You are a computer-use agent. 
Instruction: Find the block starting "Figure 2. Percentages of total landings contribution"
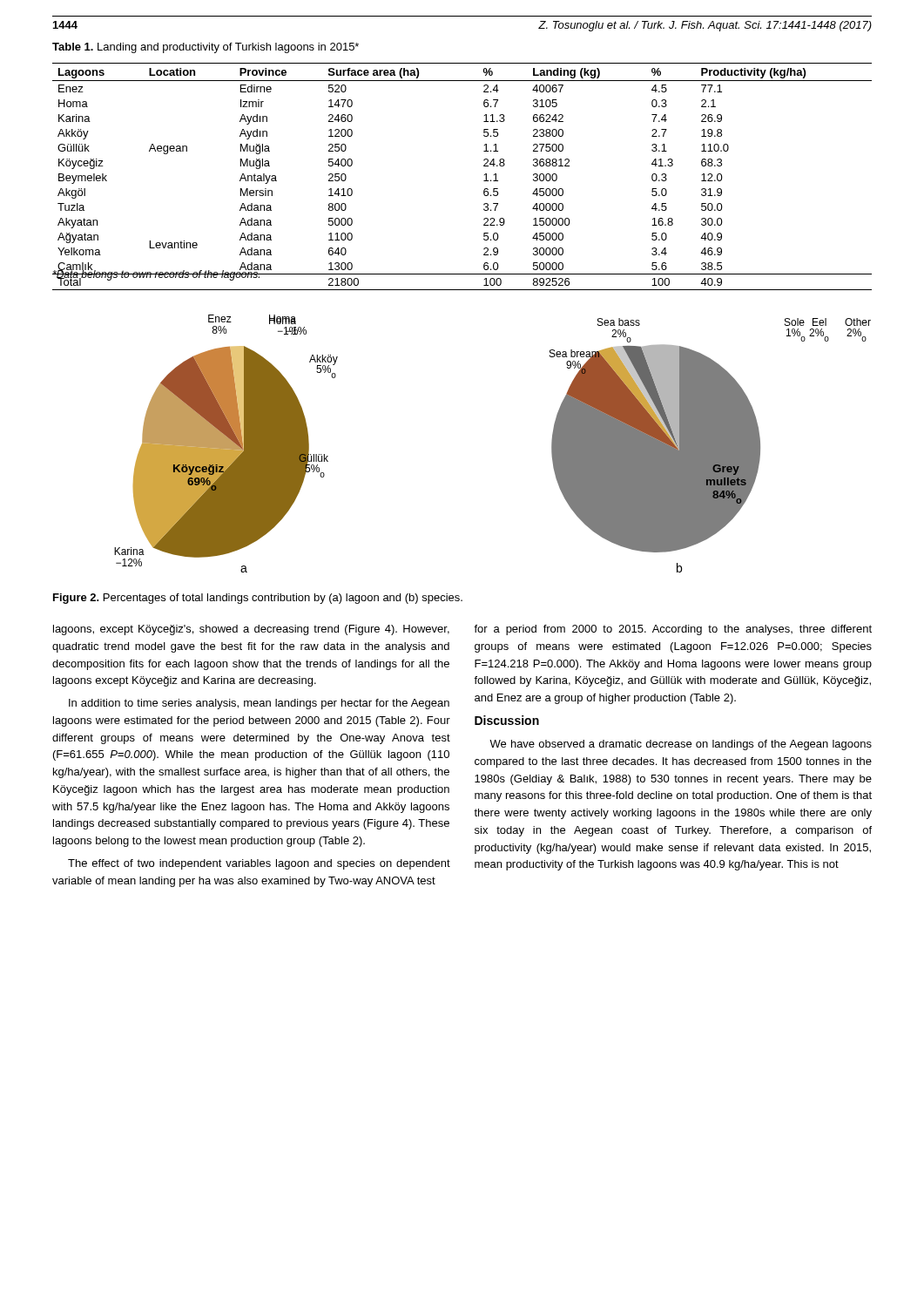pos(258,597)
